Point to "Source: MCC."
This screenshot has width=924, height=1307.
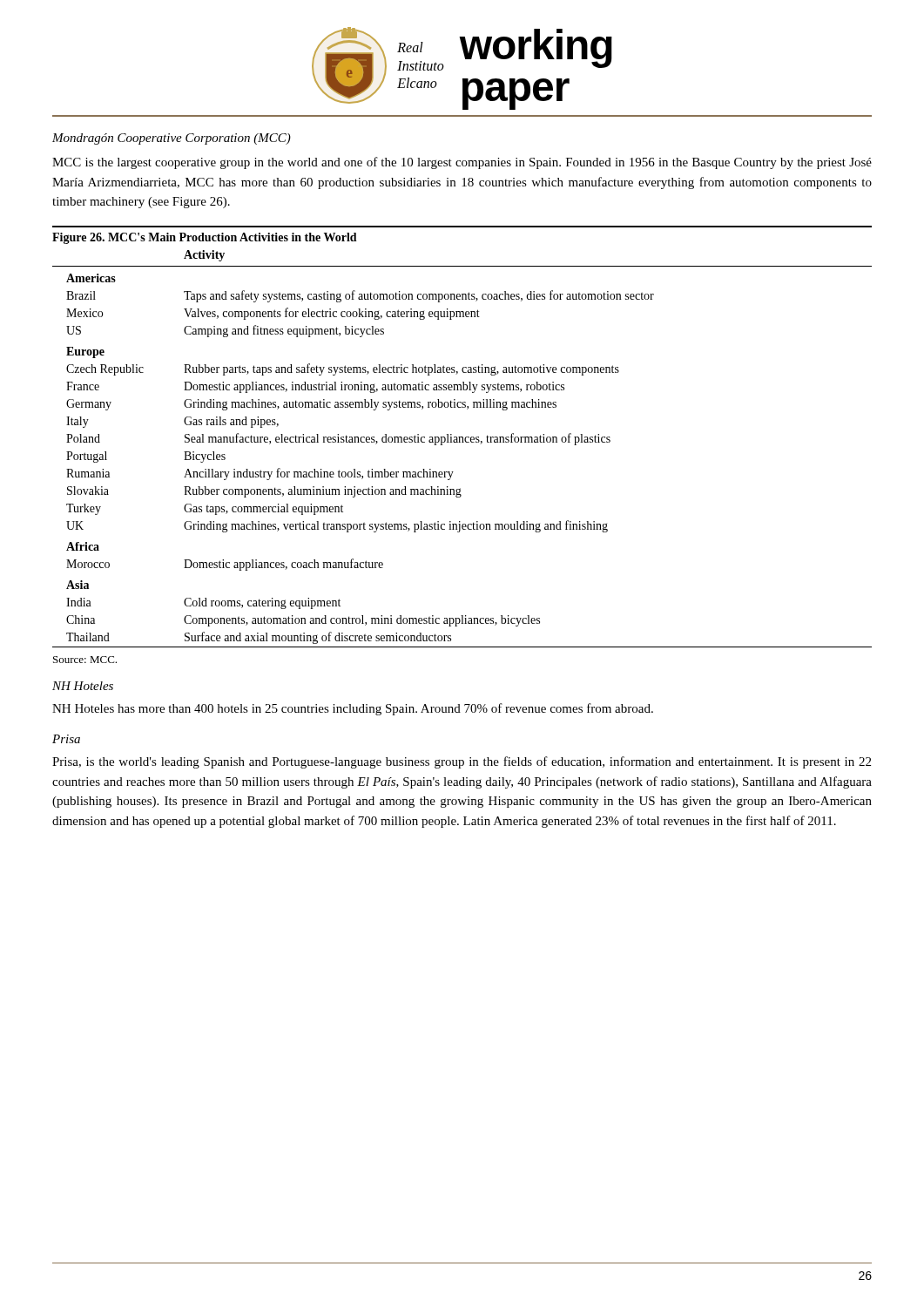(x=85, y=659)
